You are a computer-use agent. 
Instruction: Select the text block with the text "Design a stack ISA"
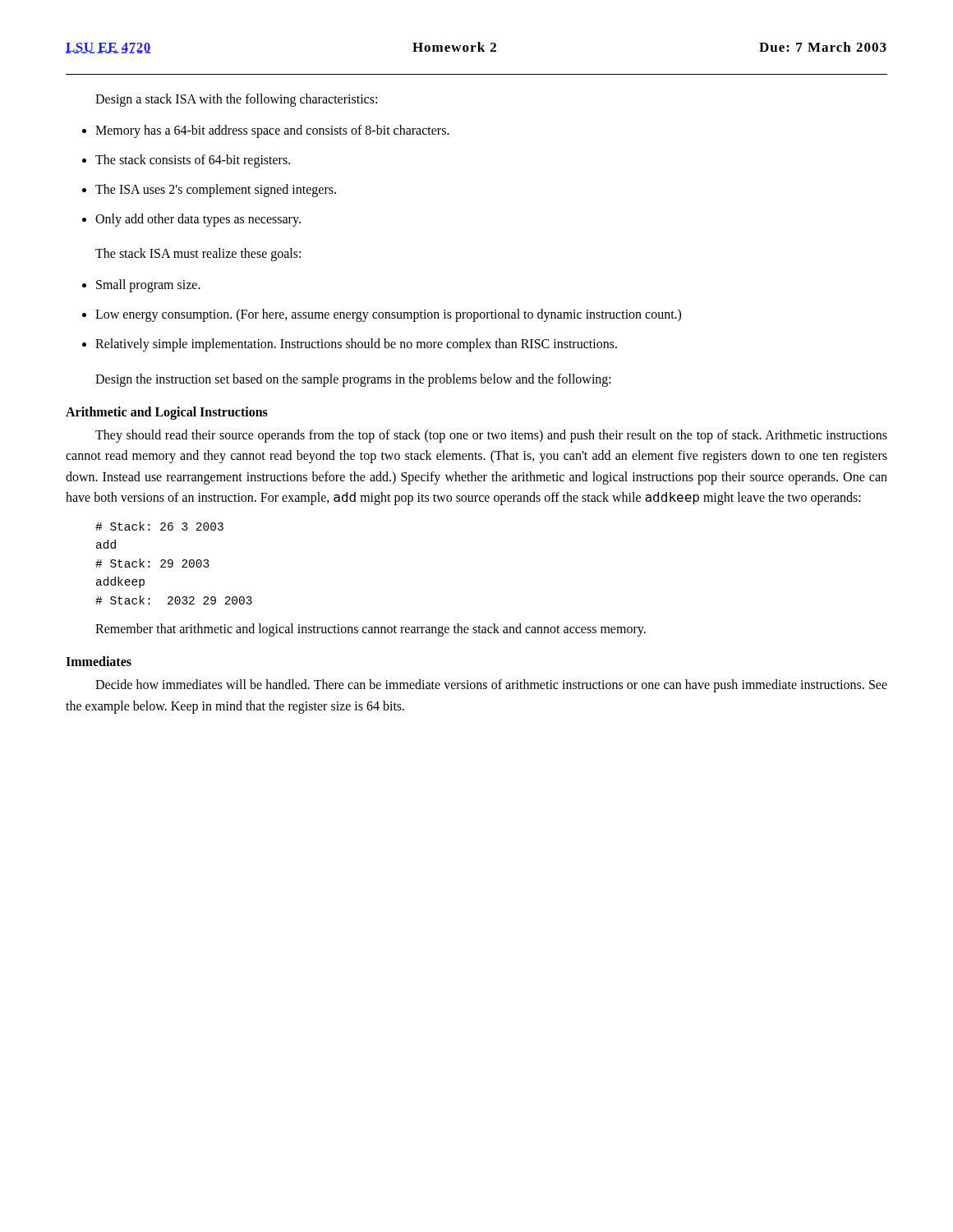tap(237, 99)
